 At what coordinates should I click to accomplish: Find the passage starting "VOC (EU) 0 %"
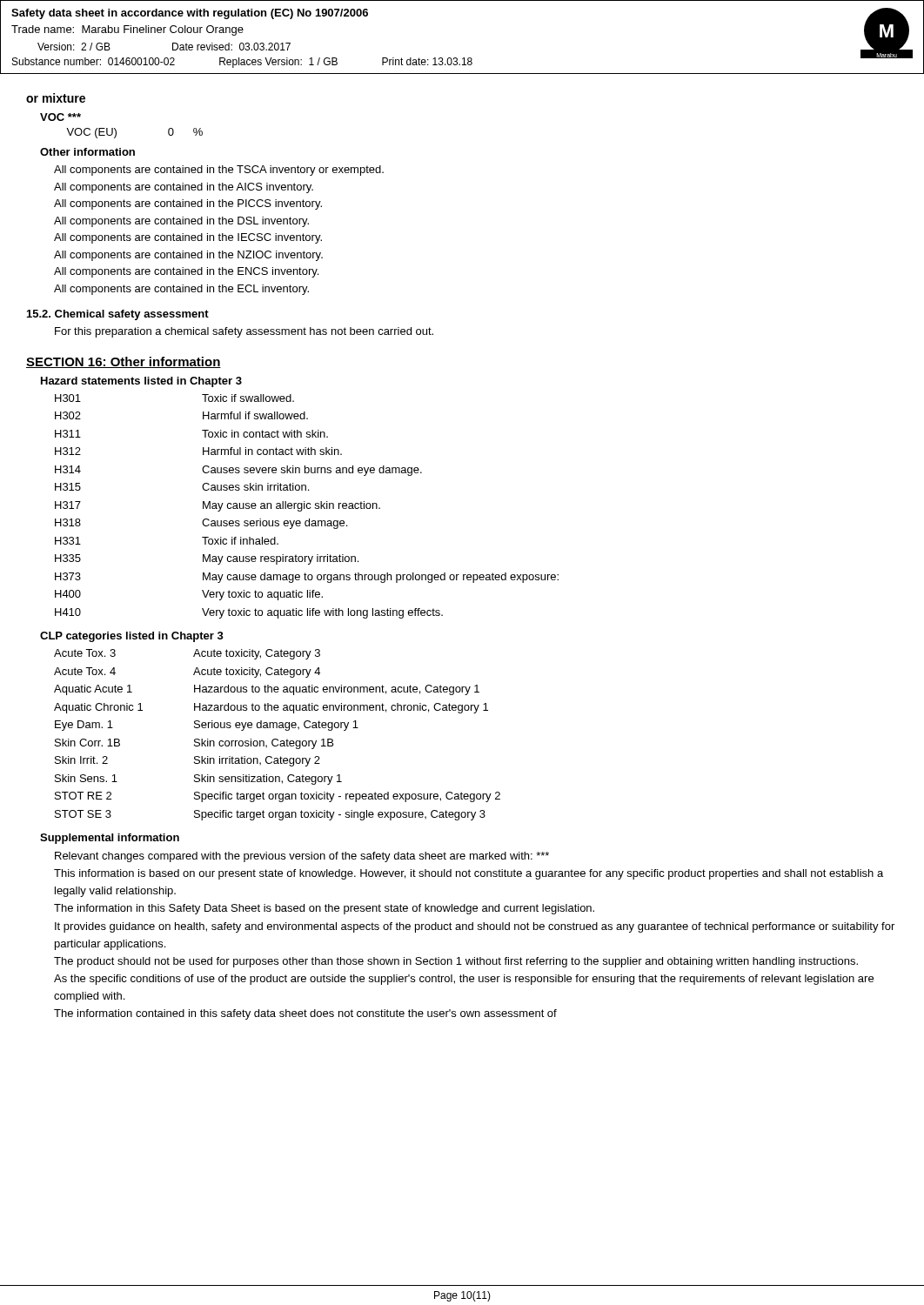(86, 134)
